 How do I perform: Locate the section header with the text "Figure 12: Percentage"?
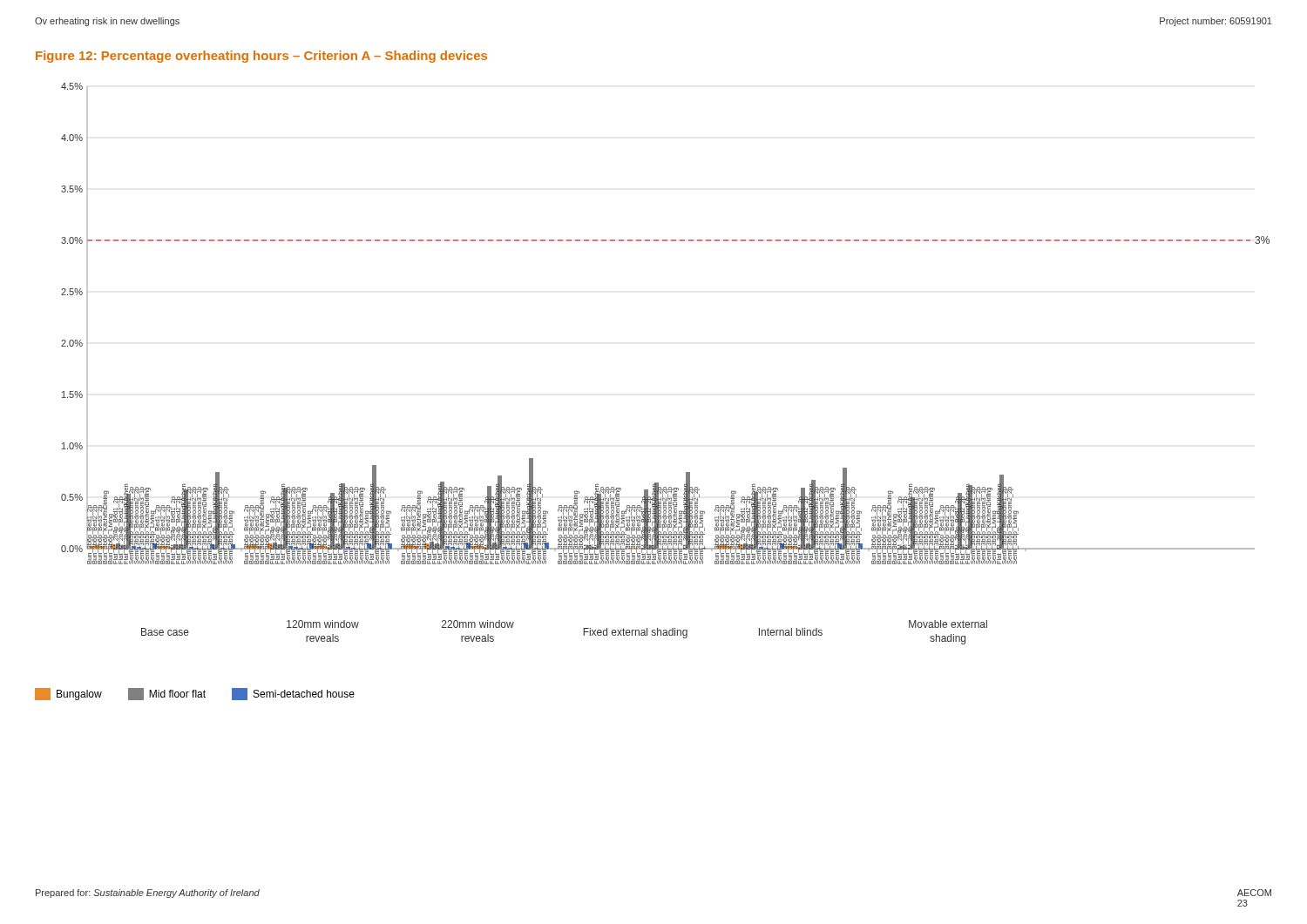(261, 55)
